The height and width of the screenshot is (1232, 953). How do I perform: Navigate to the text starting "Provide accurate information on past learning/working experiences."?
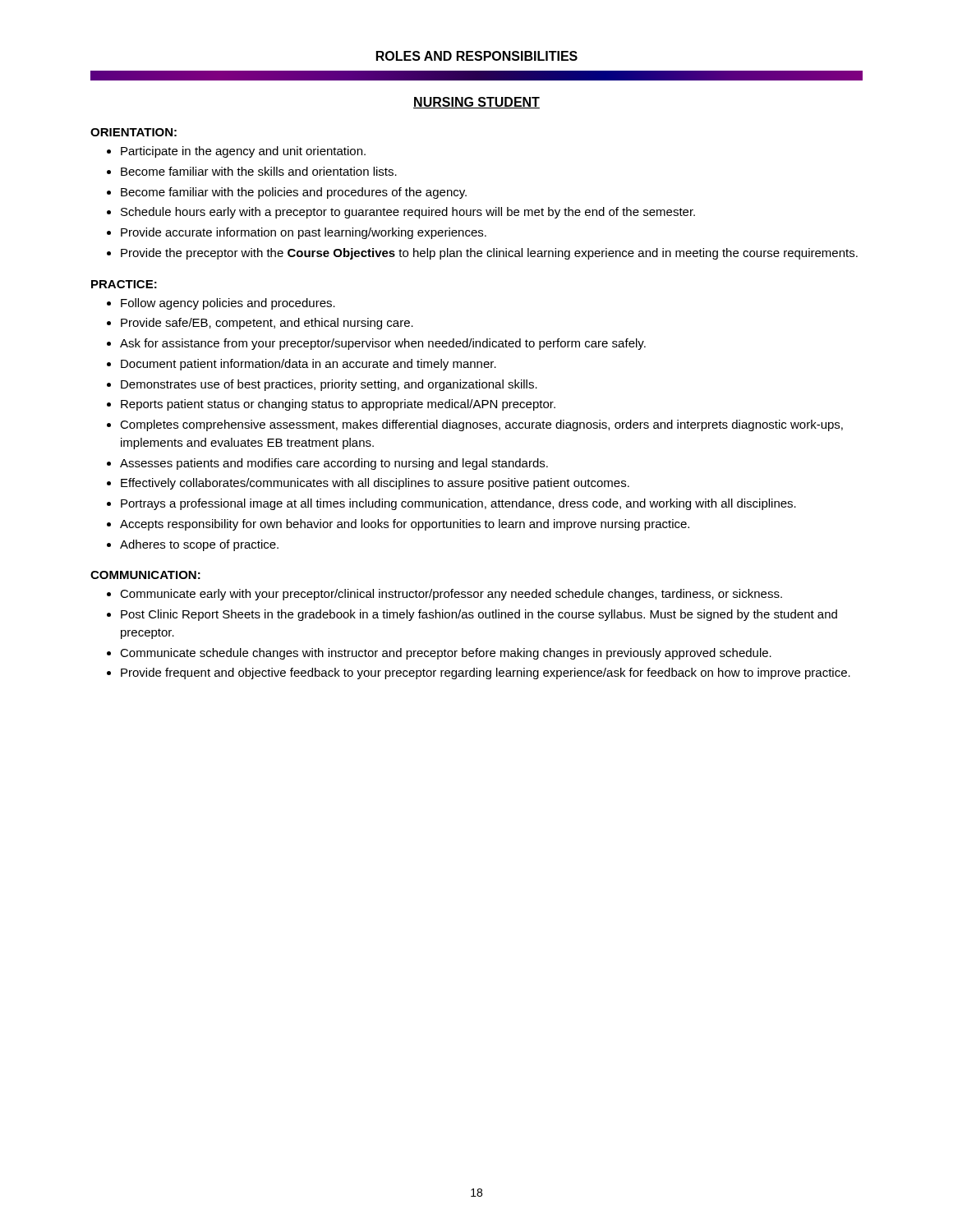coord(304,232)
